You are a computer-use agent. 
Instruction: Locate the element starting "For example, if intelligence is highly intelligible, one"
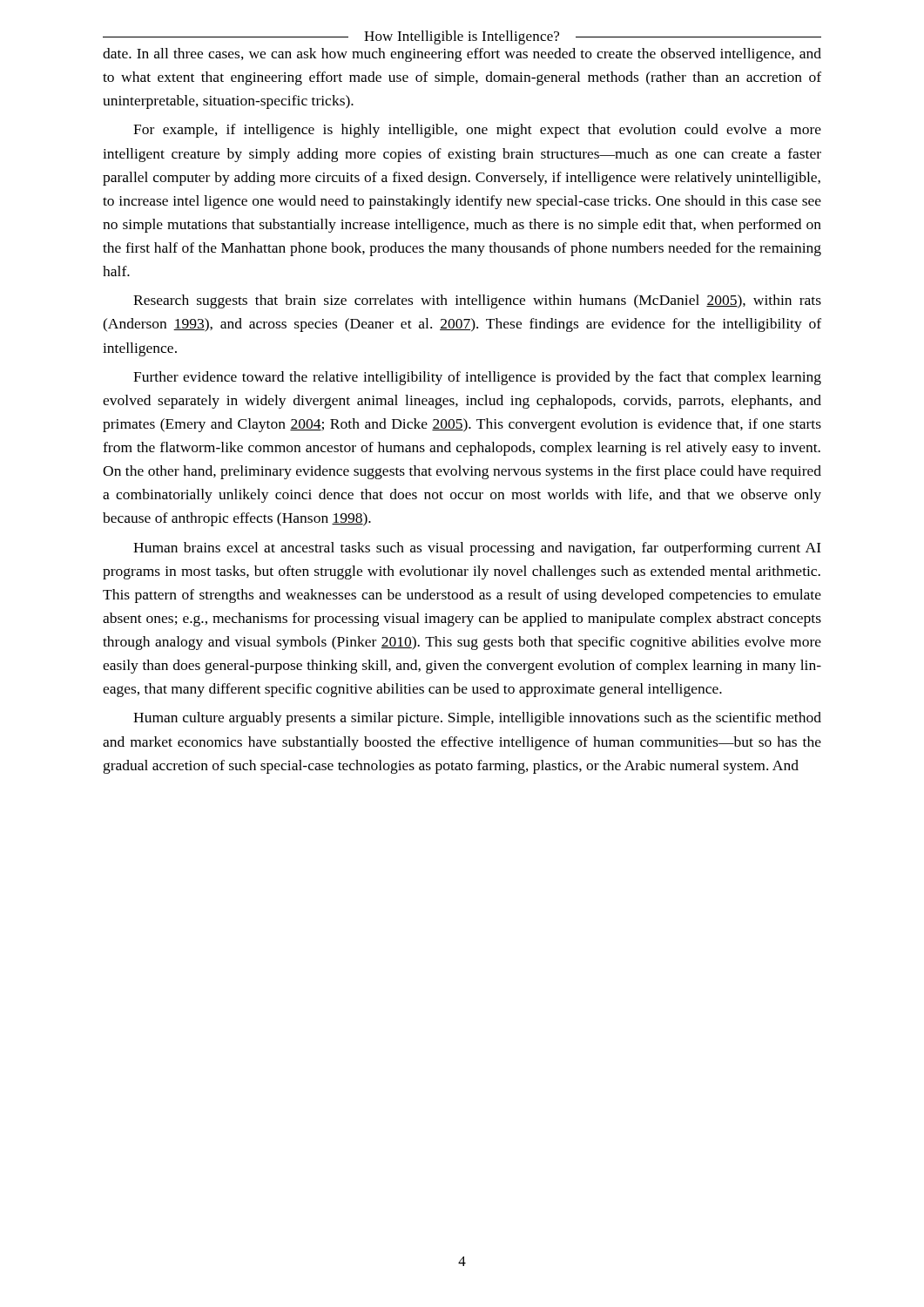click(x=462, y=201)
